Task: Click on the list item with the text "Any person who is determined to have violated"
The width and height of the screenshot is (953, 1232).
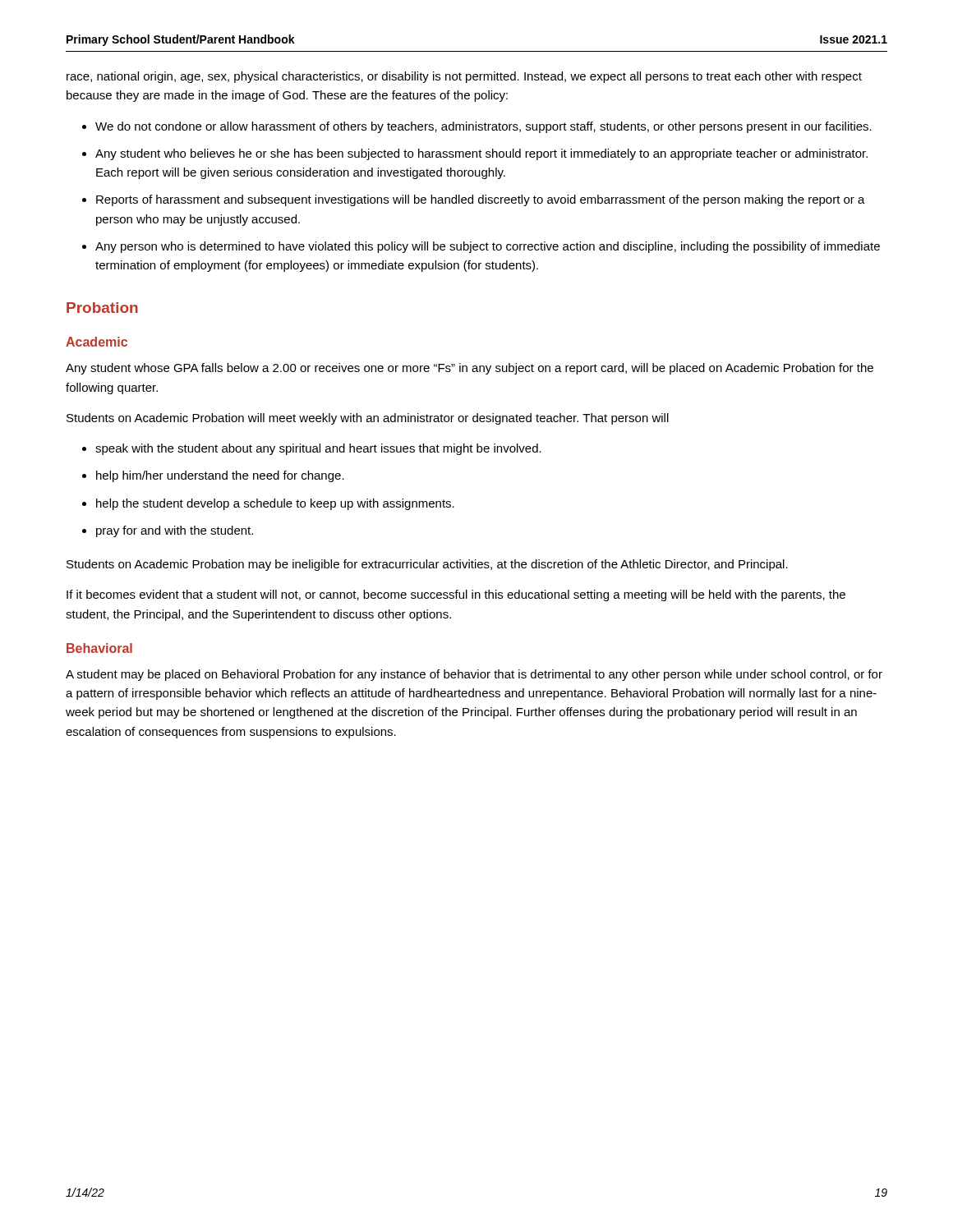Action: point(488,255)
